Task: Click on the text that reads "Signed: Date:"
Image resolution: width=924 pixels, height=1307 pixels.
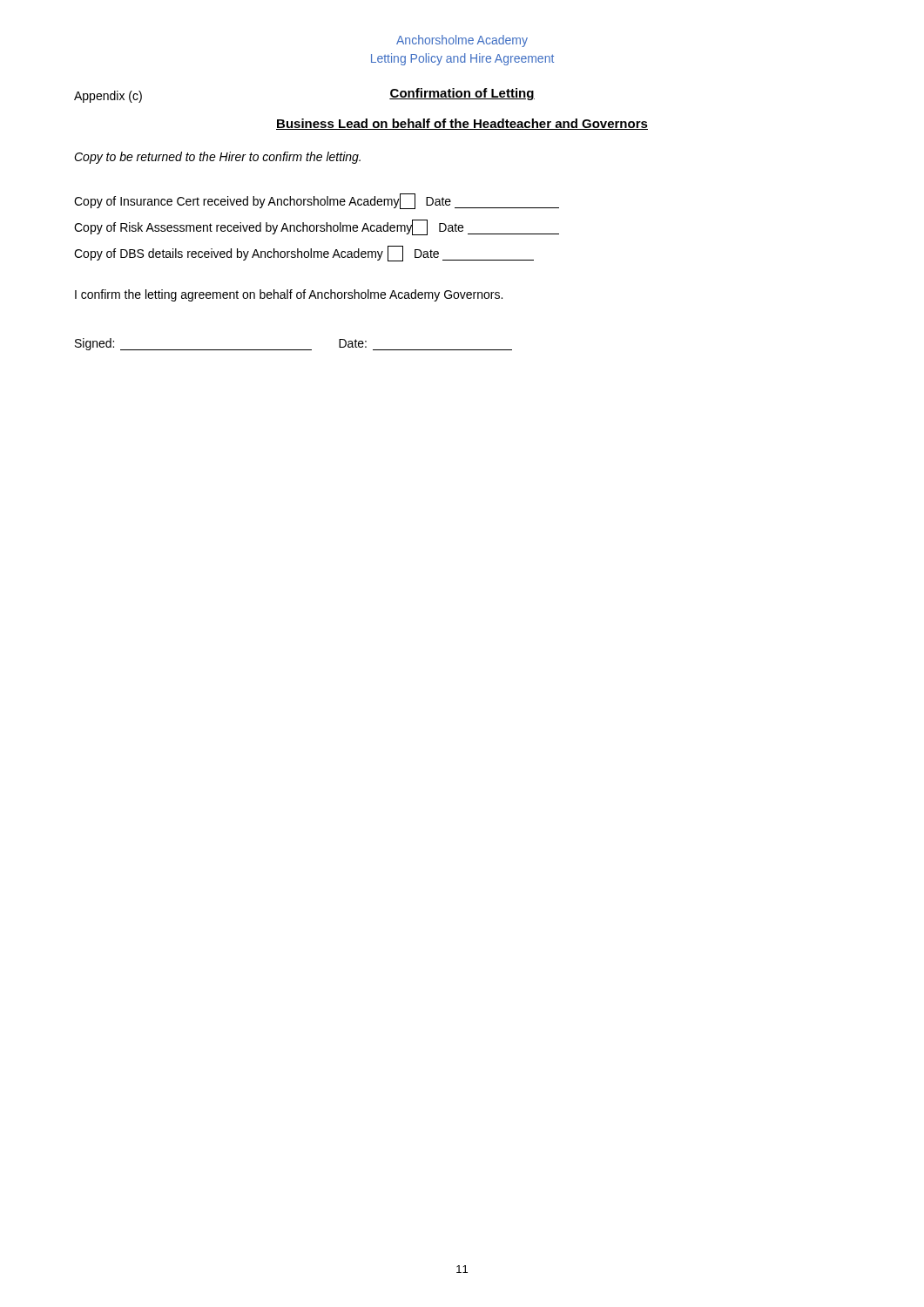Action: 293,343
